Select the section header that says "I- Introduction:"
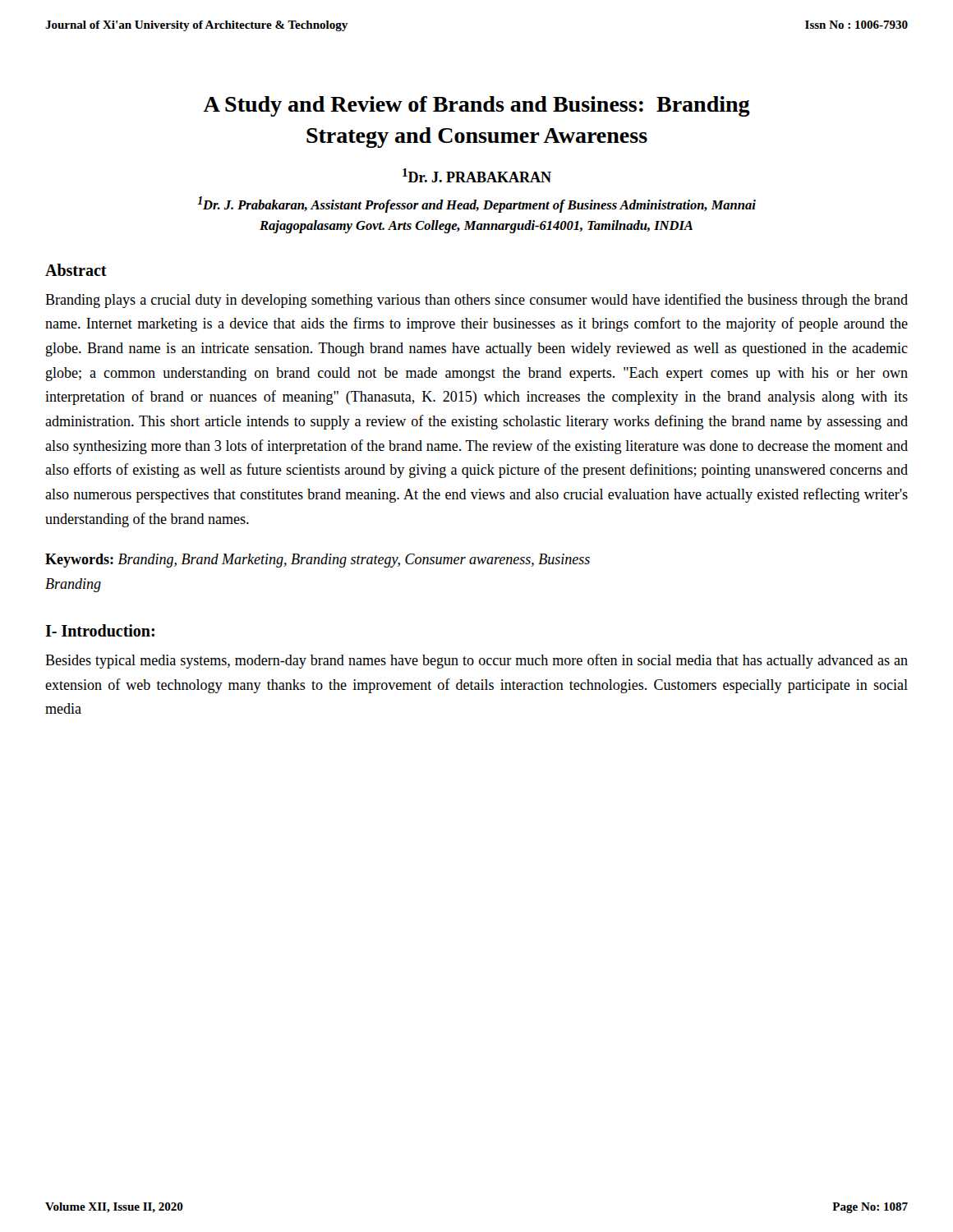This screenshot has height=1232, width=953. pos(100,631)
